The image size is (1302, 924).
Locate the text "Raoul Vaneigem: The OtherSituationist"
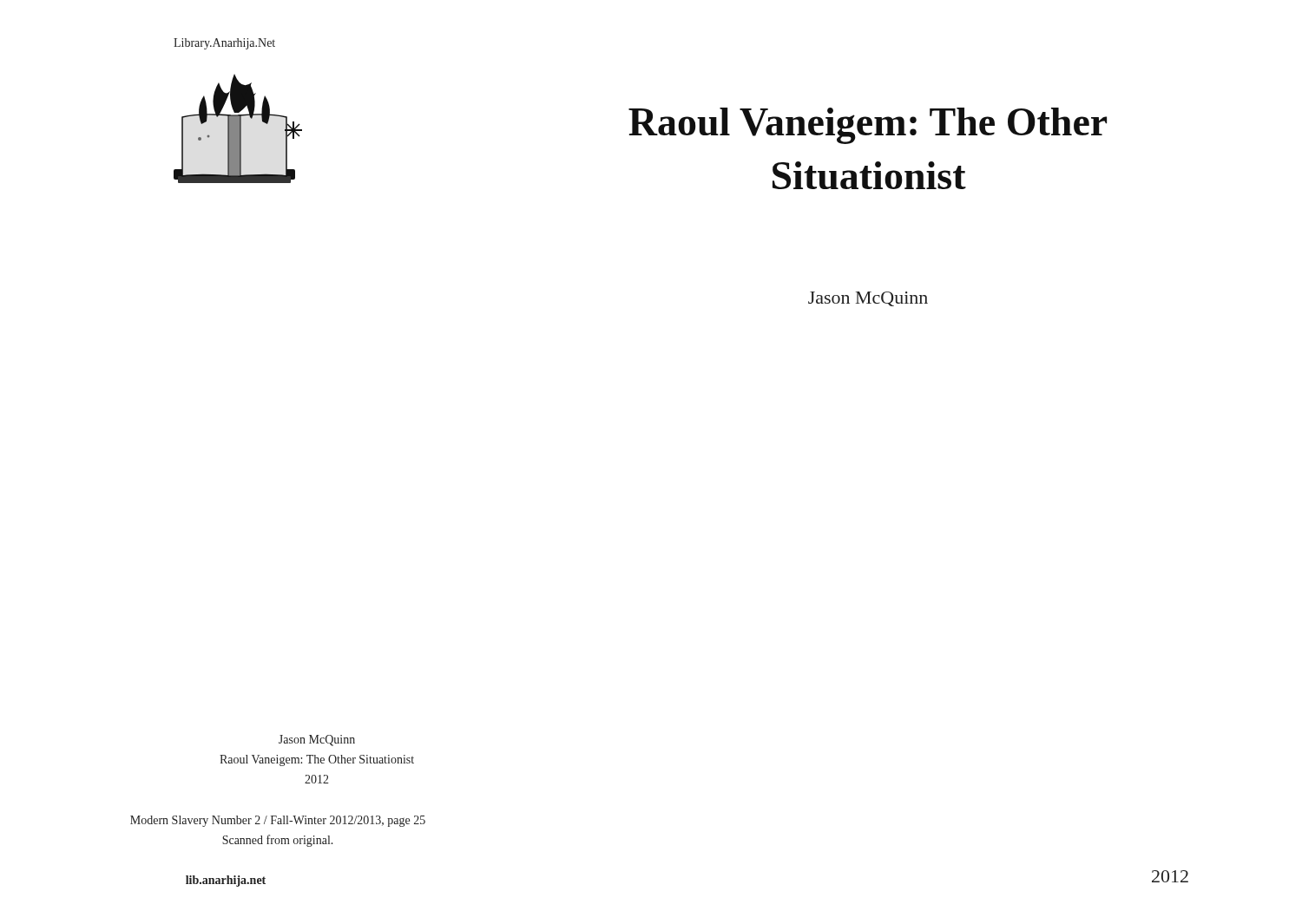(x=868, y=149)
